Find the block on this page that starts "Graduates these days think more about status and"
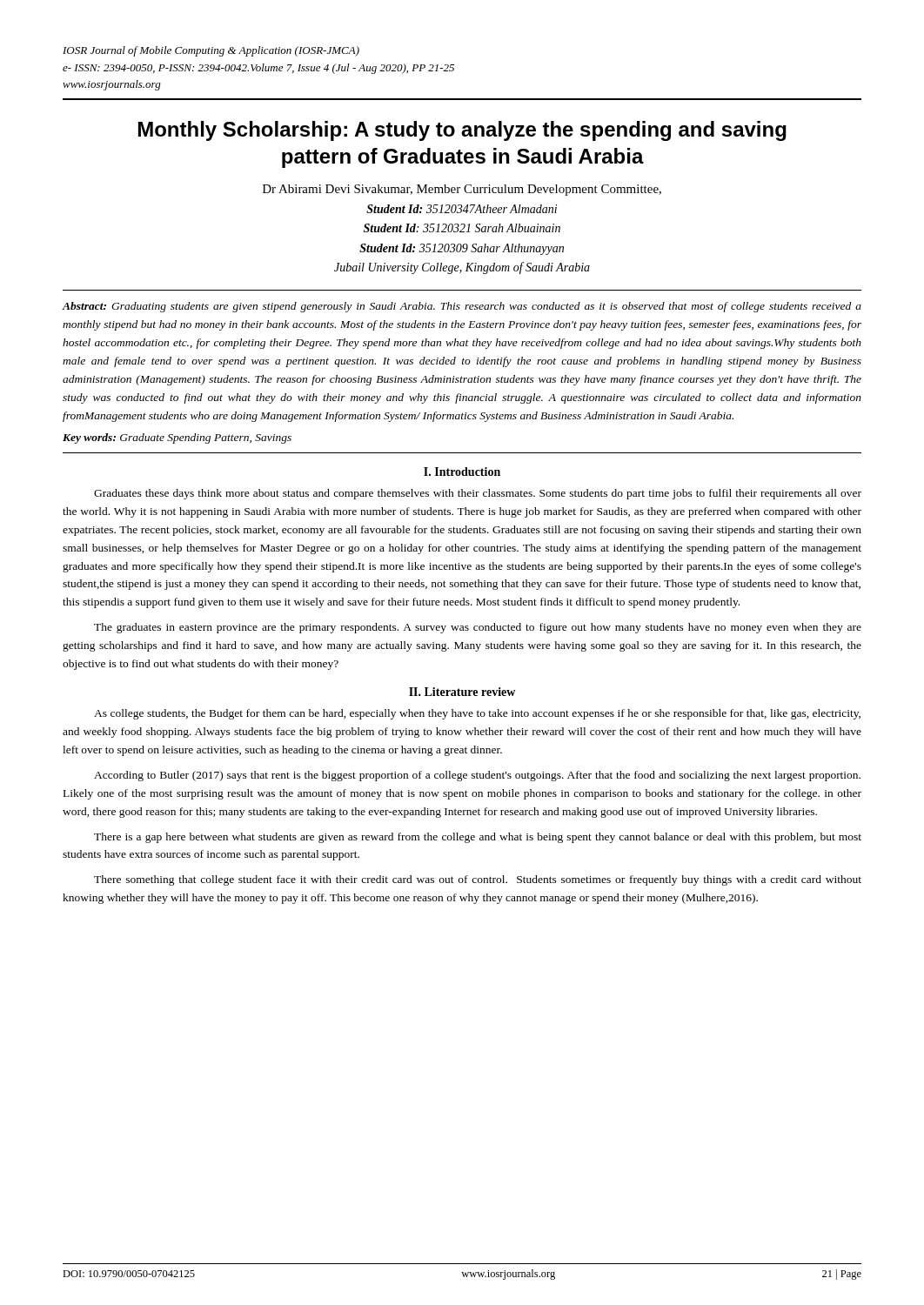The width and height of the screenshot is (924, 1305). 462,579
